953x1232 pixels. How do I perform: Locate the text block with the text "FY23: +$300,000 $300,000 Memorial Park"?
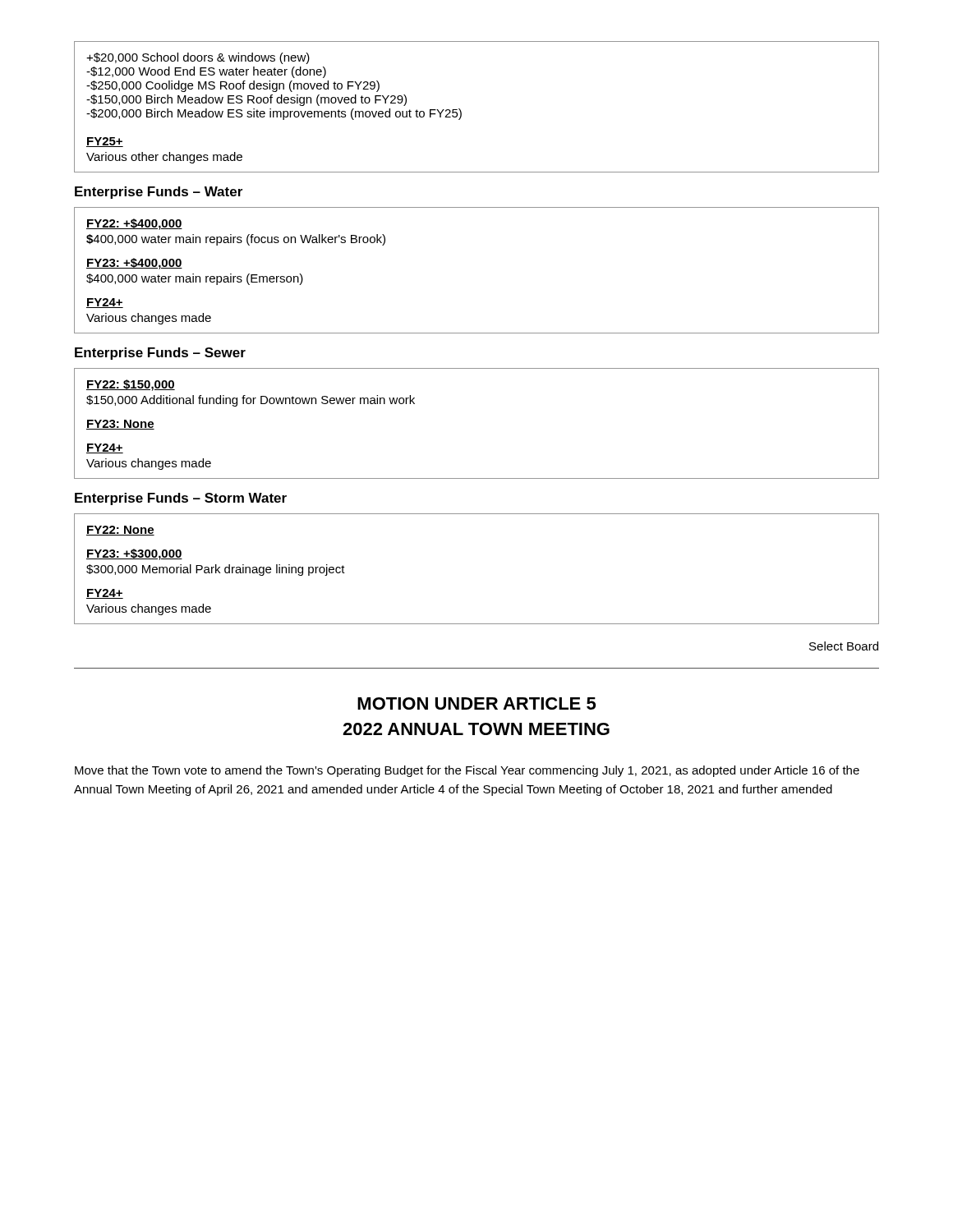point(134,554)
